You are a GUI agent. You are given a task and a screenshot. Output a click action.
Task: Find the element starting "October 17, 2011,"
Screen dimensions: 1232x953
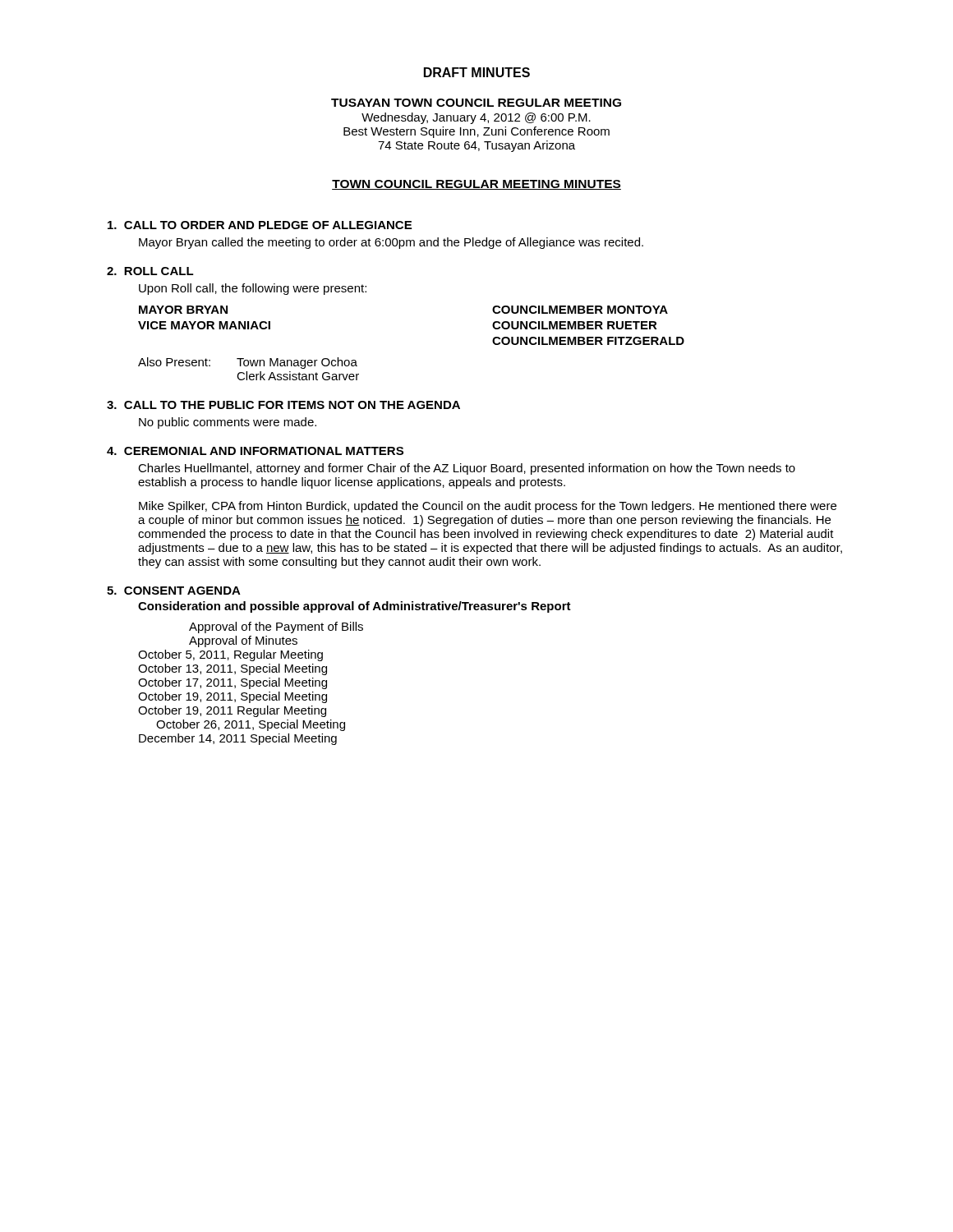[233, 682]
